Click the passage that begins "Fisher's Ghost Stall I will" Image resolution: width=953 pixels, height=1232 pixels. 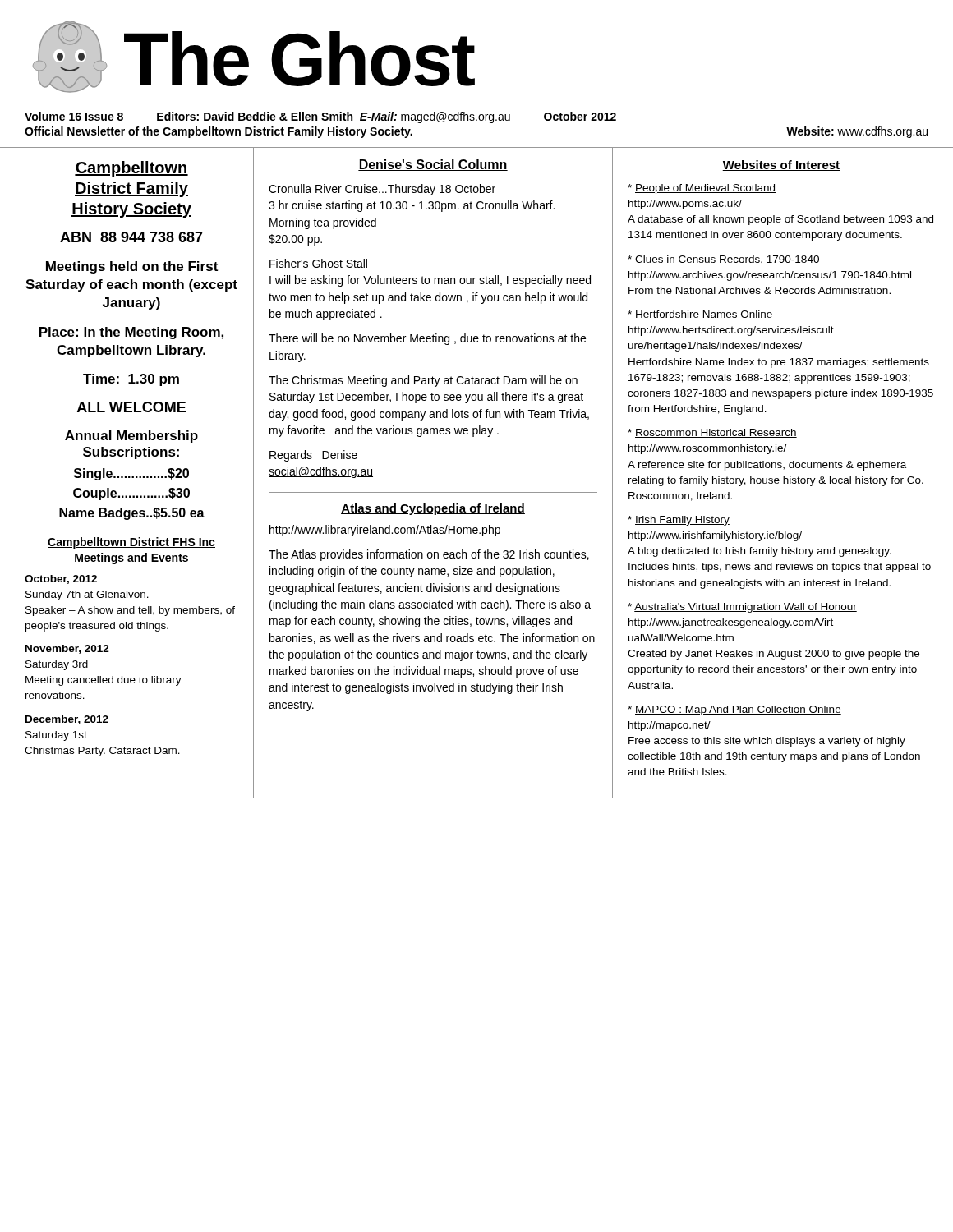click(430, 289)
